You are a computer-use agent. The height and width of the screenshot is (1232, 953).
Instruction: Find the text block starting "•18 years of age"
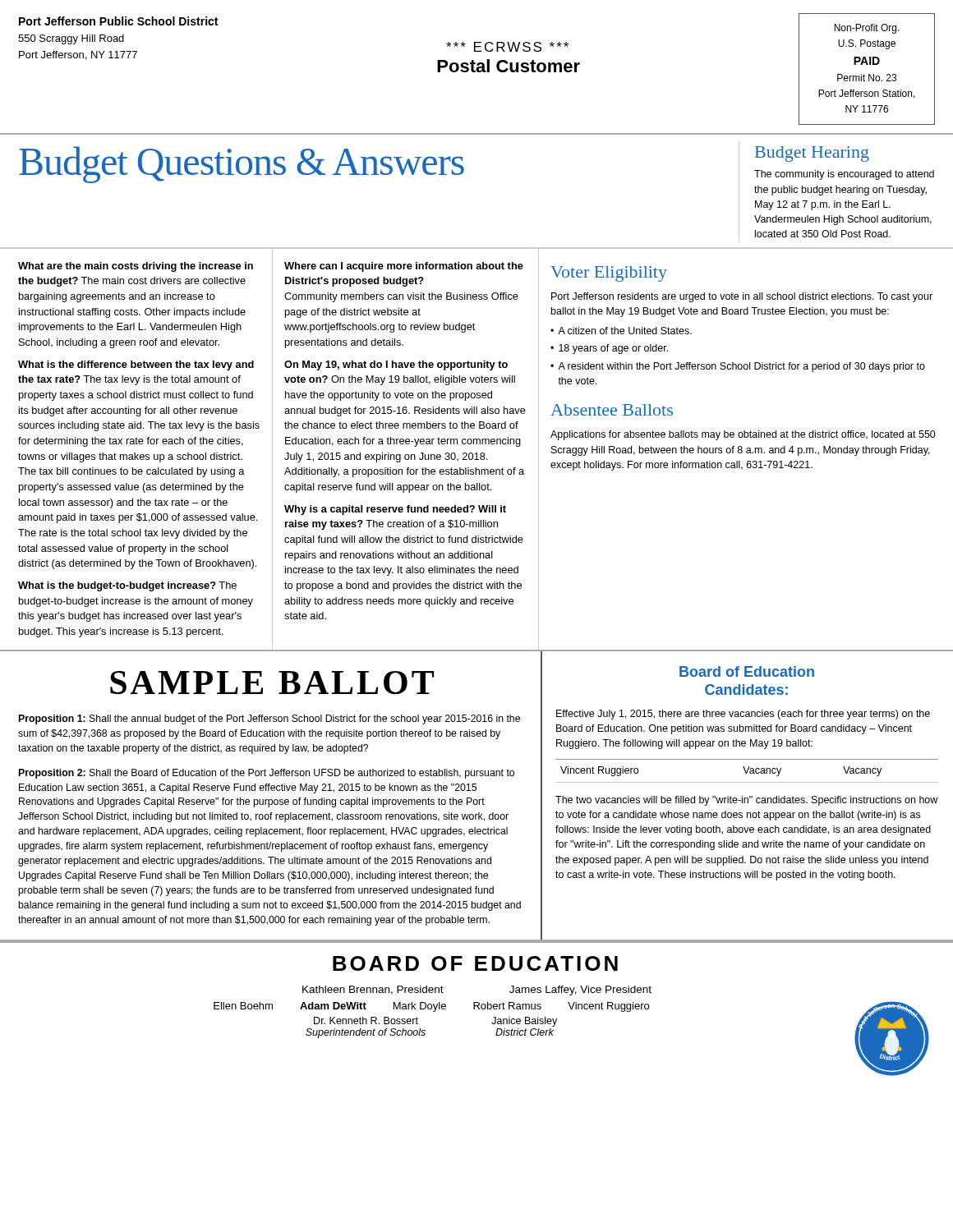pyautogui.click(x=610, y=349)
